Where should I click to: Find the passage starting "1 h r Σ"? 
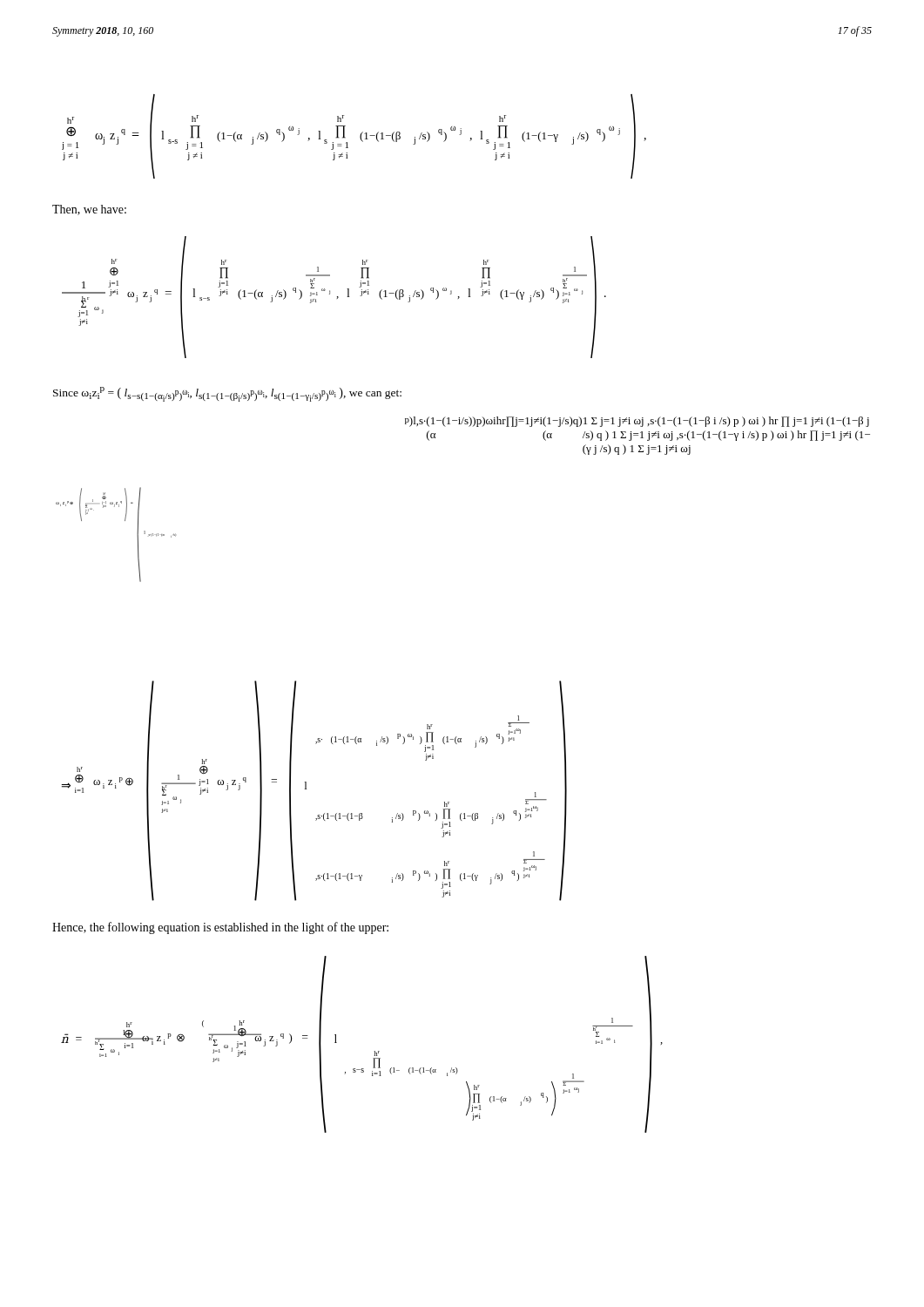click(x=462, y=297)
